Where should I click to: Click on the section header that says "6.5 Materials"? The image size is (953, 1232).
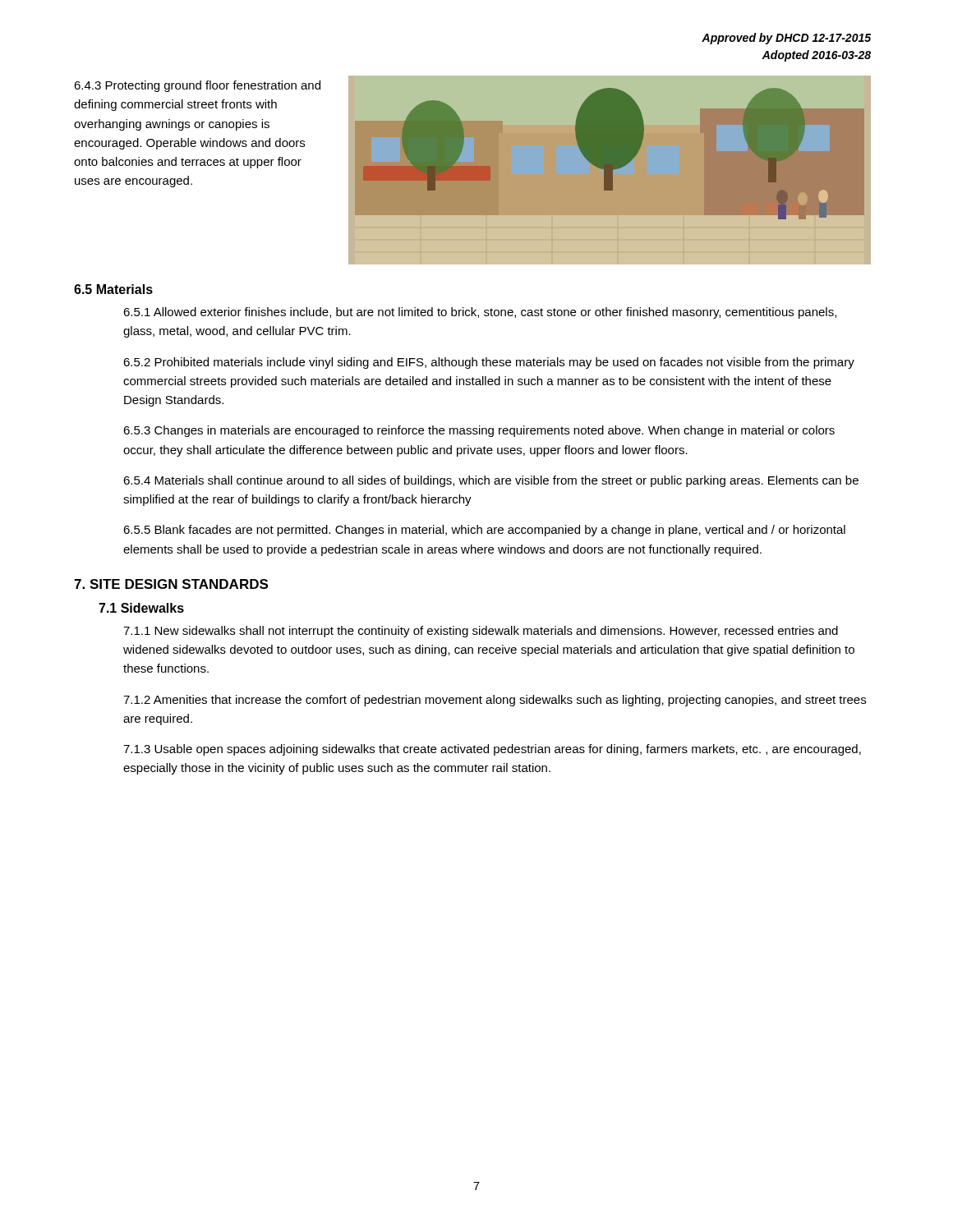pos(113,290)
